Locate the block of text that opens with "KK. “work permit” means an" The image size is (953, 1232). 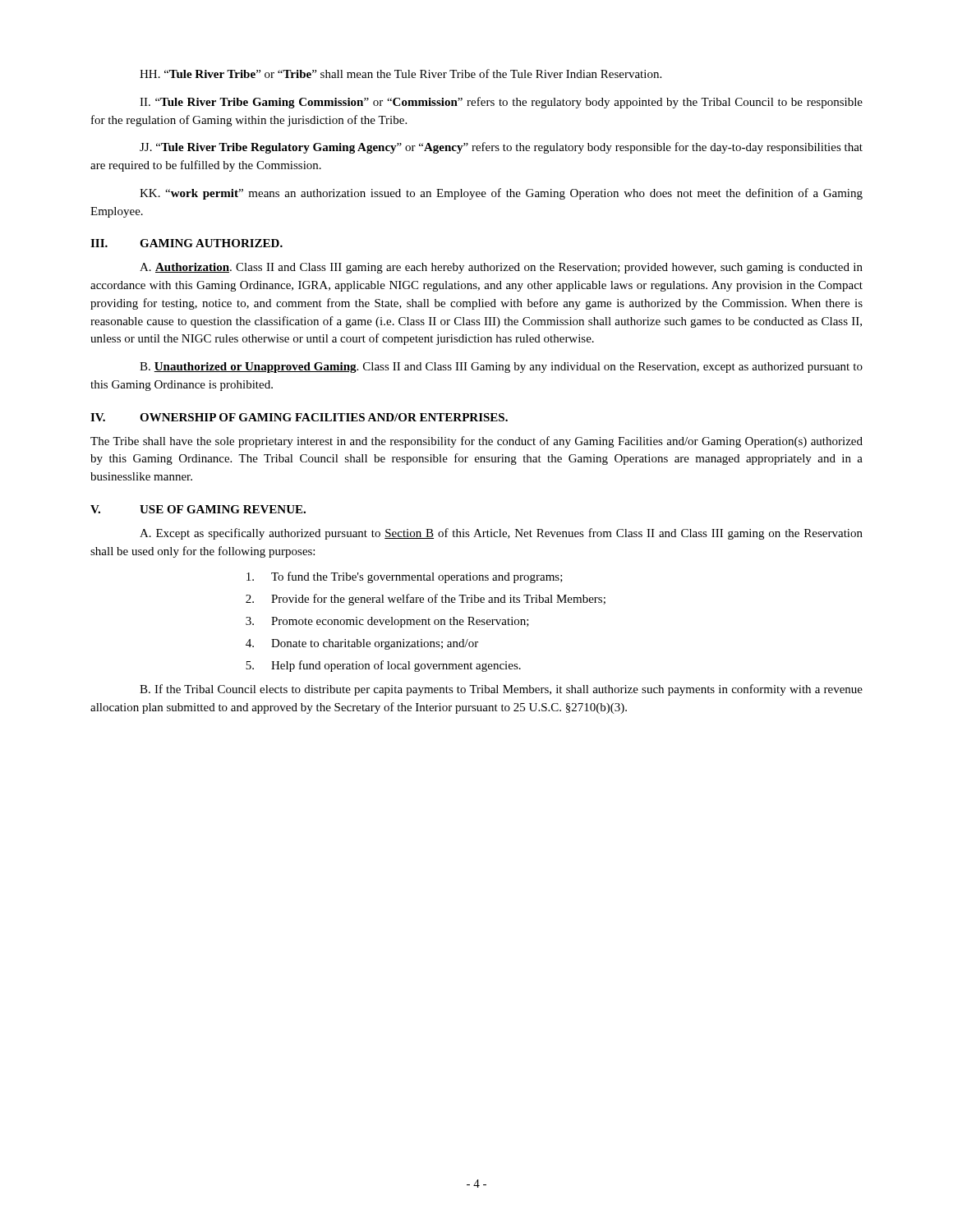(476, 202)
